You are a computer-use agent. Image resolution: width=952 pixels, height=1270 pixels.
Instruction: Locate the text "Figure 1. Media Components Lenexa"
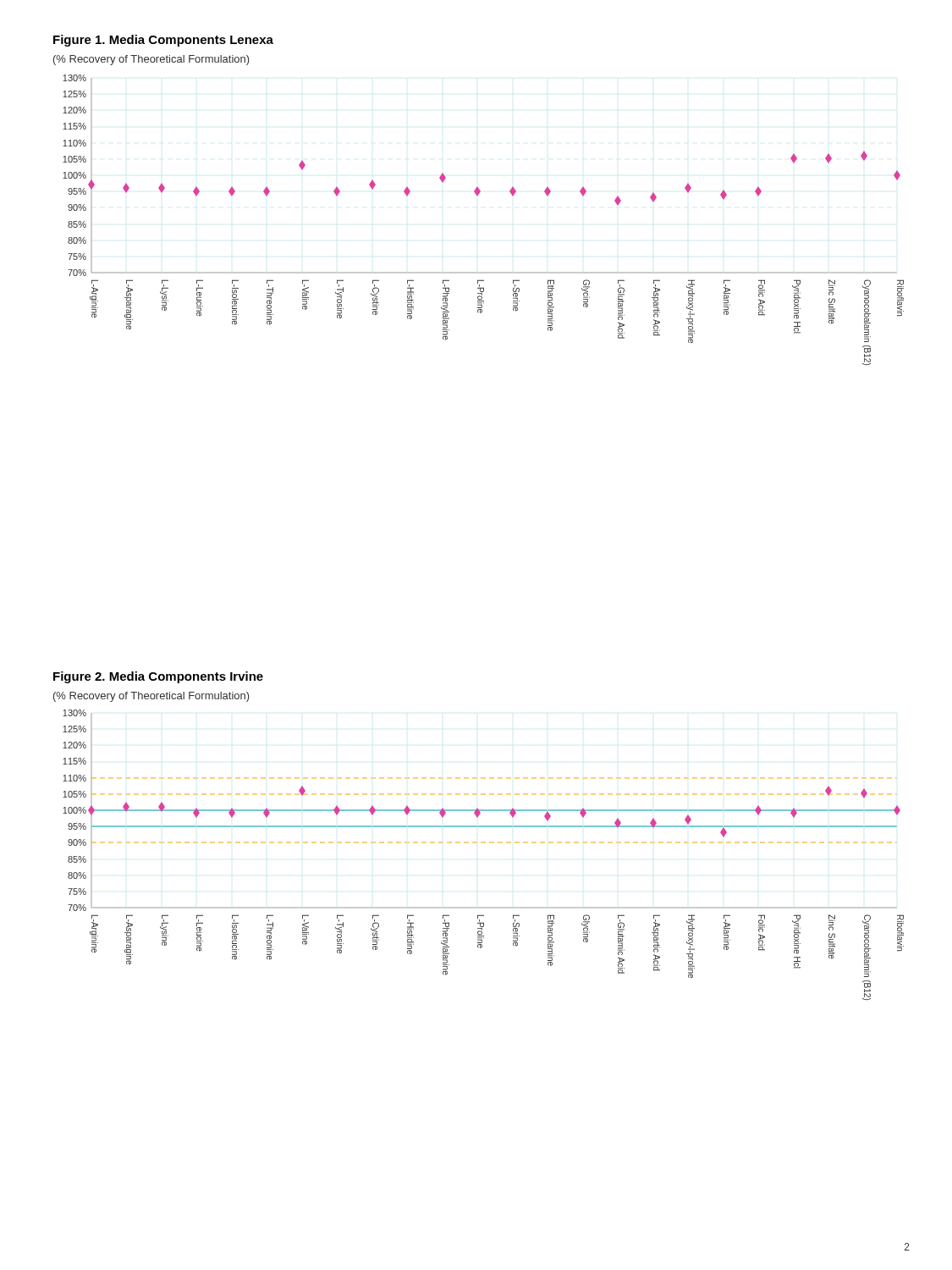click(x=163, y=39)
